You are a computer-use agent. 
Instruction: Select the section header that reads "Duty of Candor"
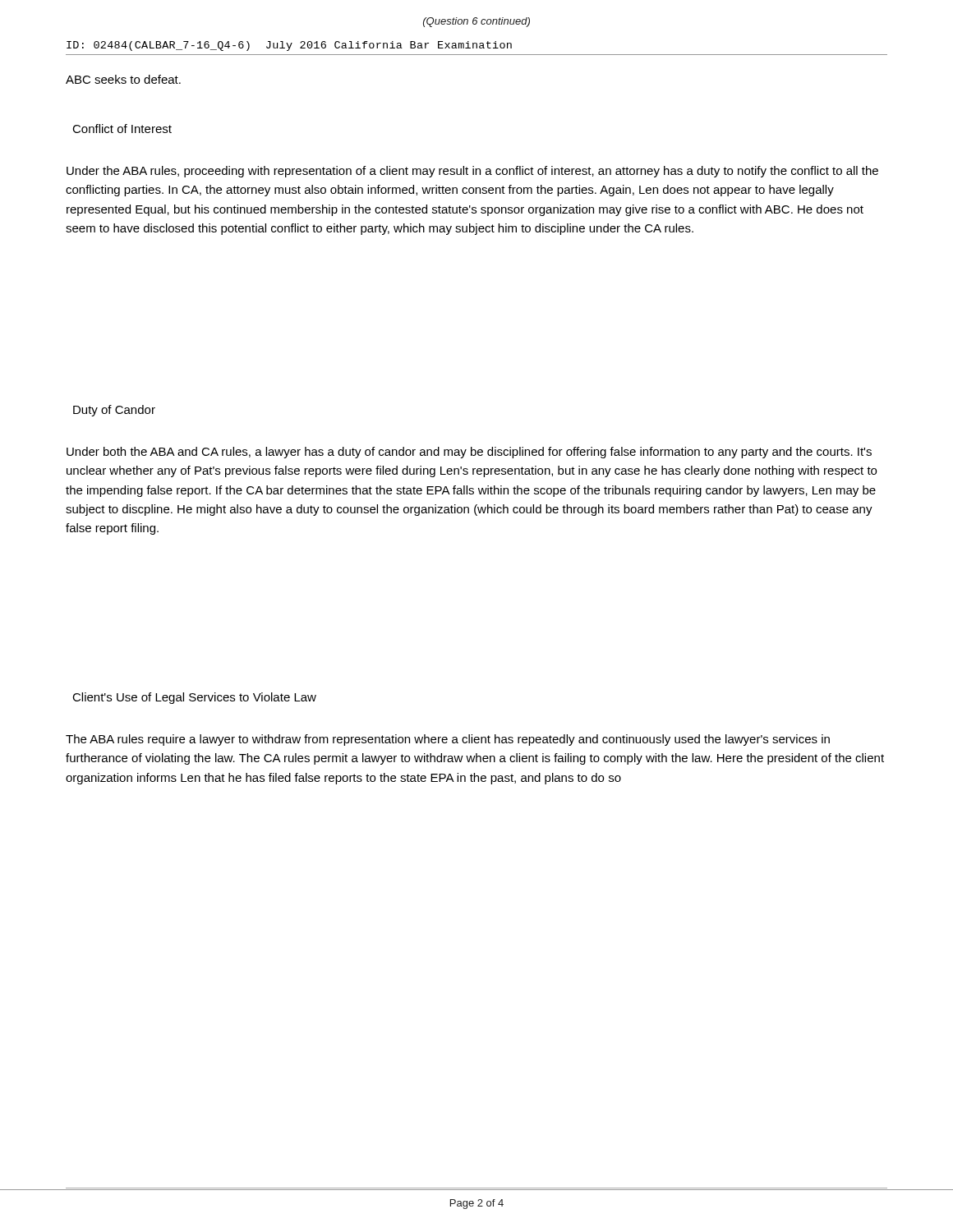point(114,409)
